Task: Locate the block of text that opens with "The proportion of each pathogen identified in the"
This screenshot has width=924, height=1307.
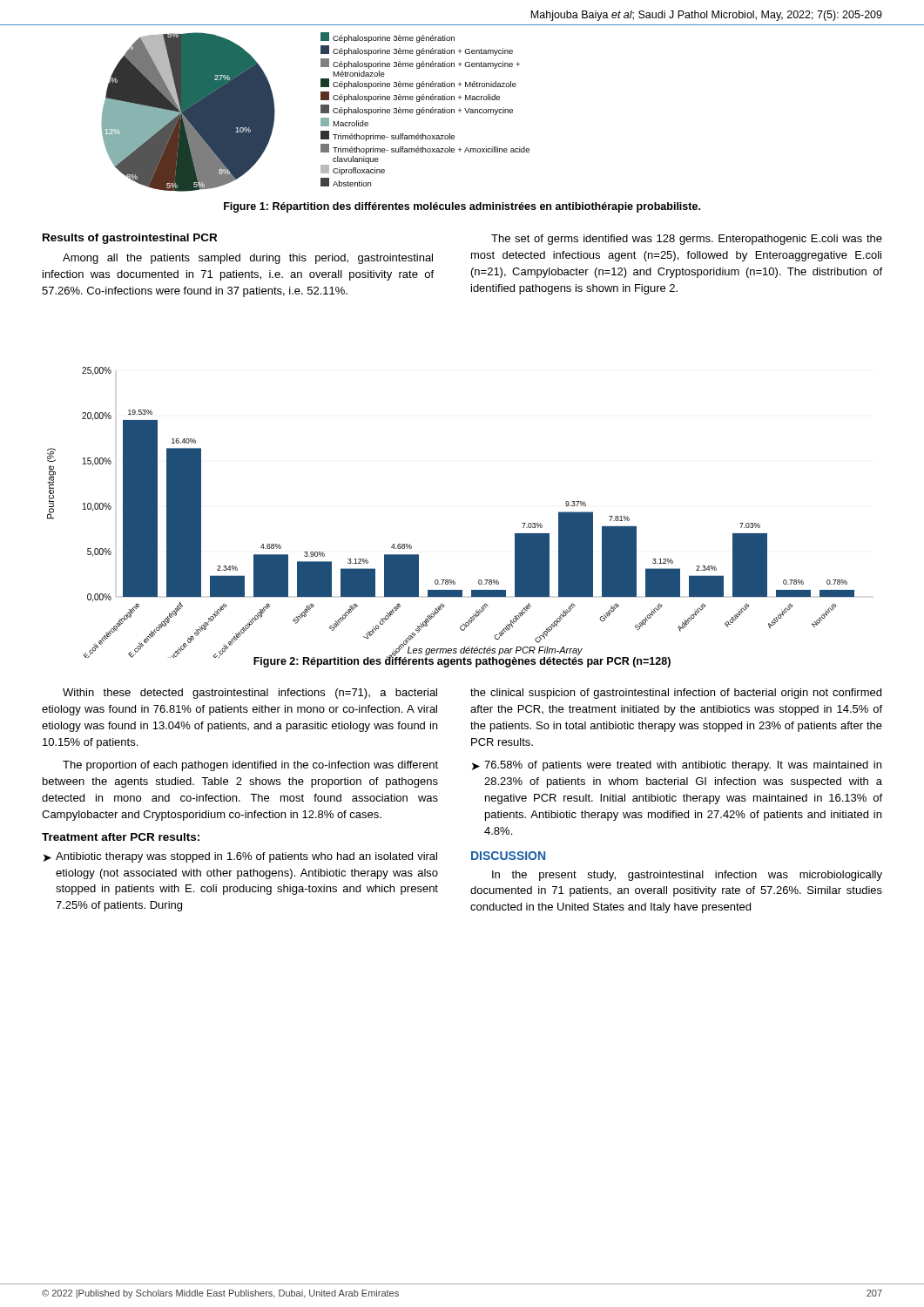Action: 240,790
